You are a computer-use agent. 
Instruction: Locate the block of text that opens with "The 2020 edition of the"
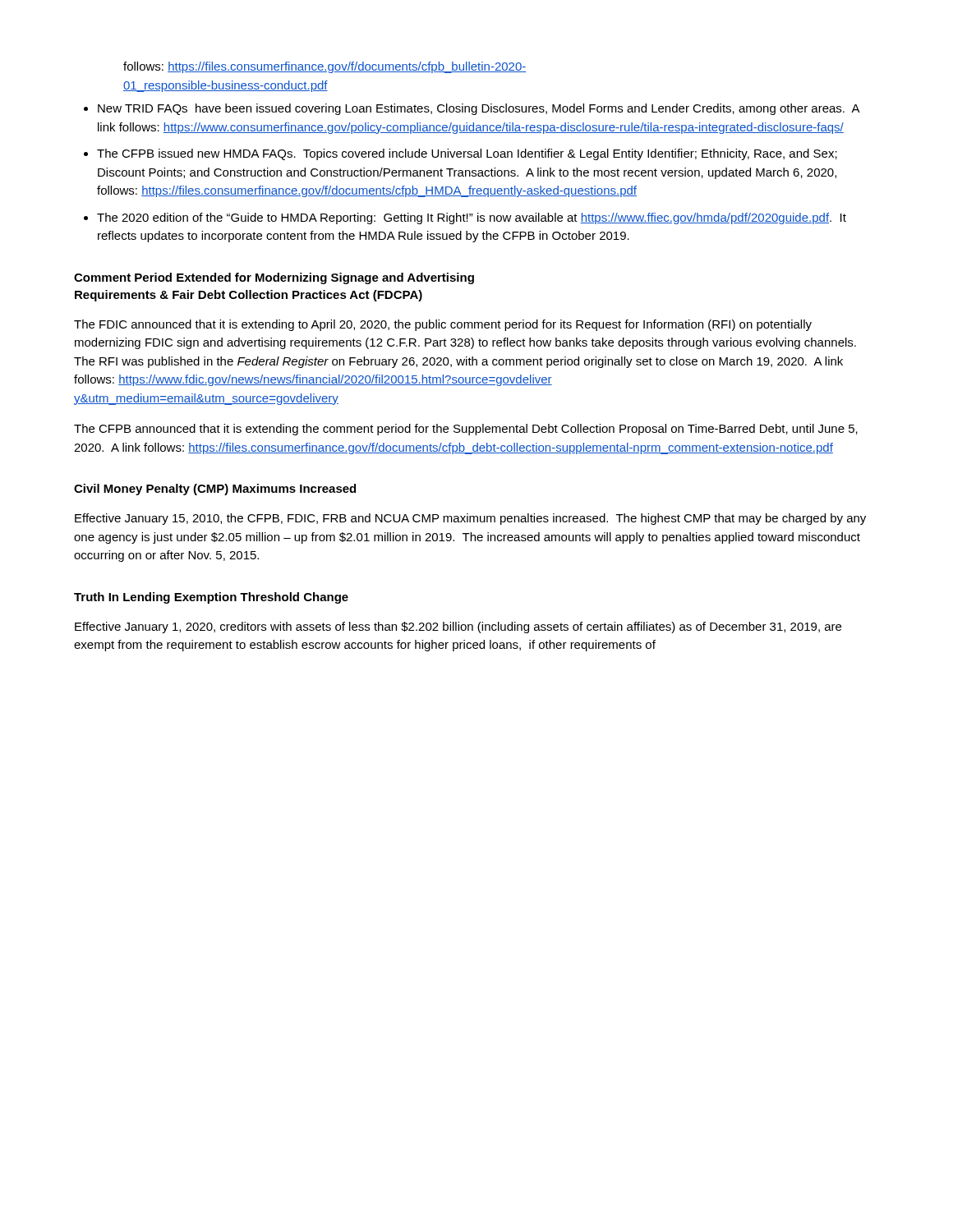[x=488, y=227]
